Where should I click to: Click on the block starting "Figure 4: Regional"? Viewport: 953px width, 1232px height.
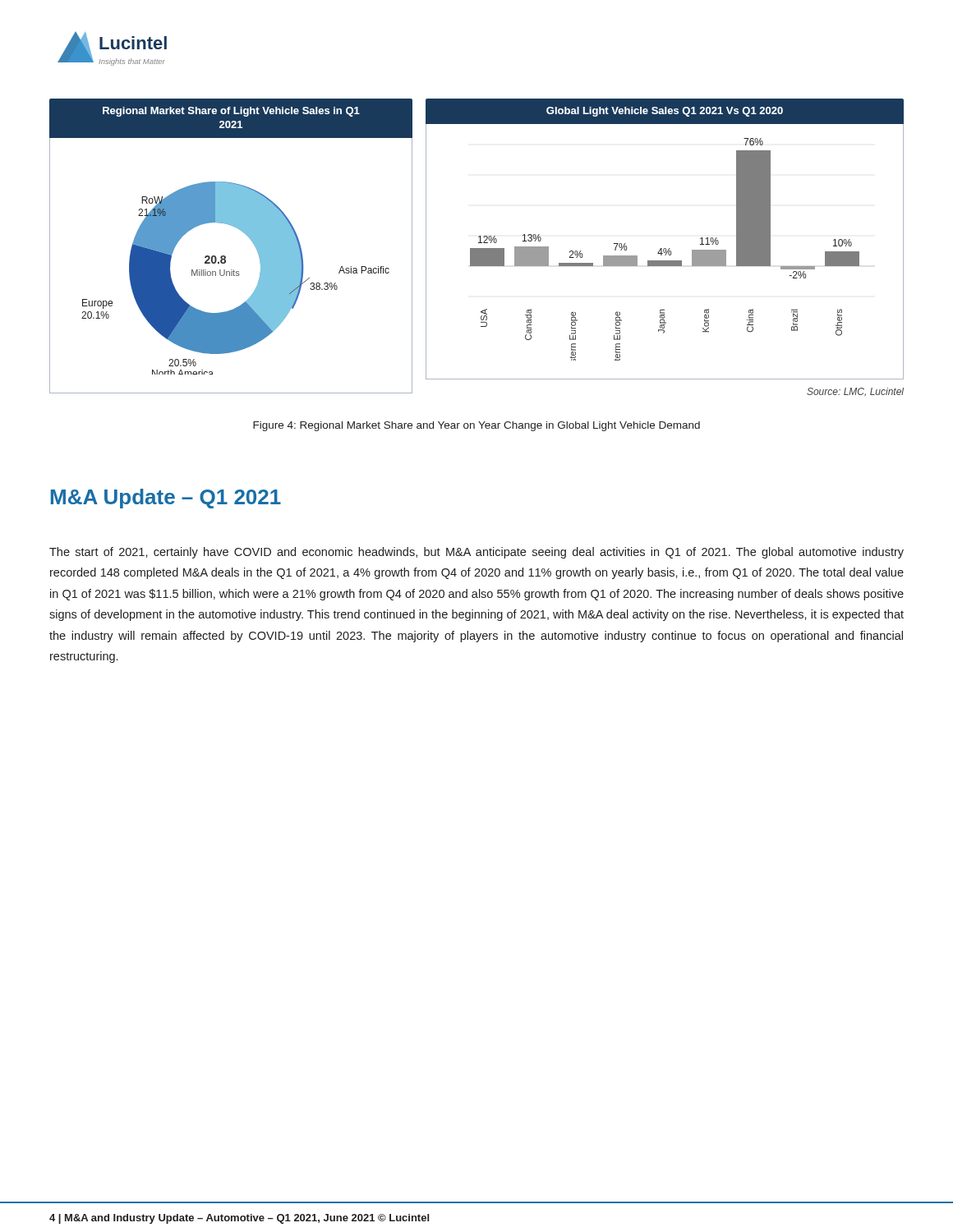pyautogui.click(x=476, y=425)
